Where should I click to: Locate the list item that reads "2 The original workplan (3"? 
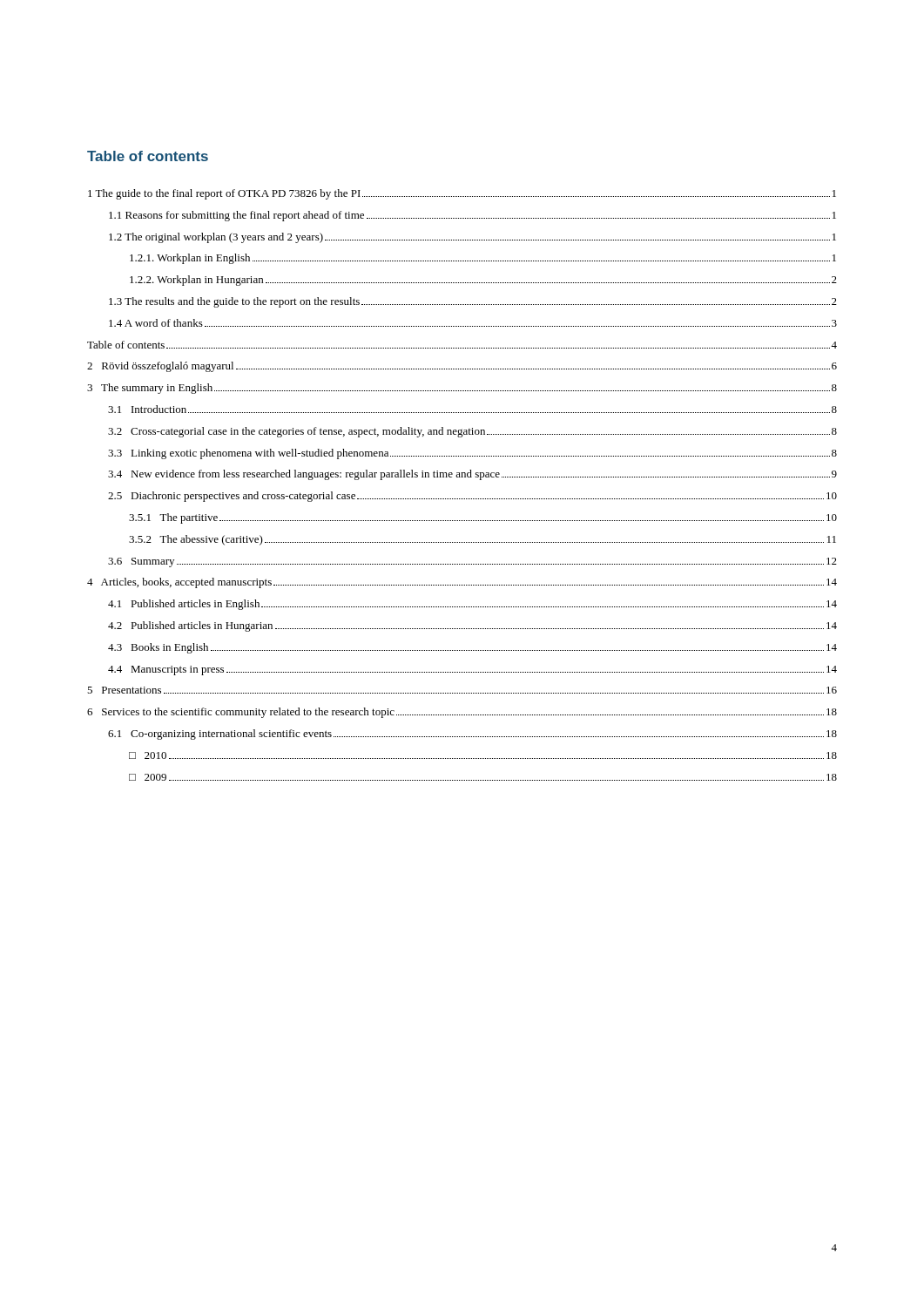472,237
